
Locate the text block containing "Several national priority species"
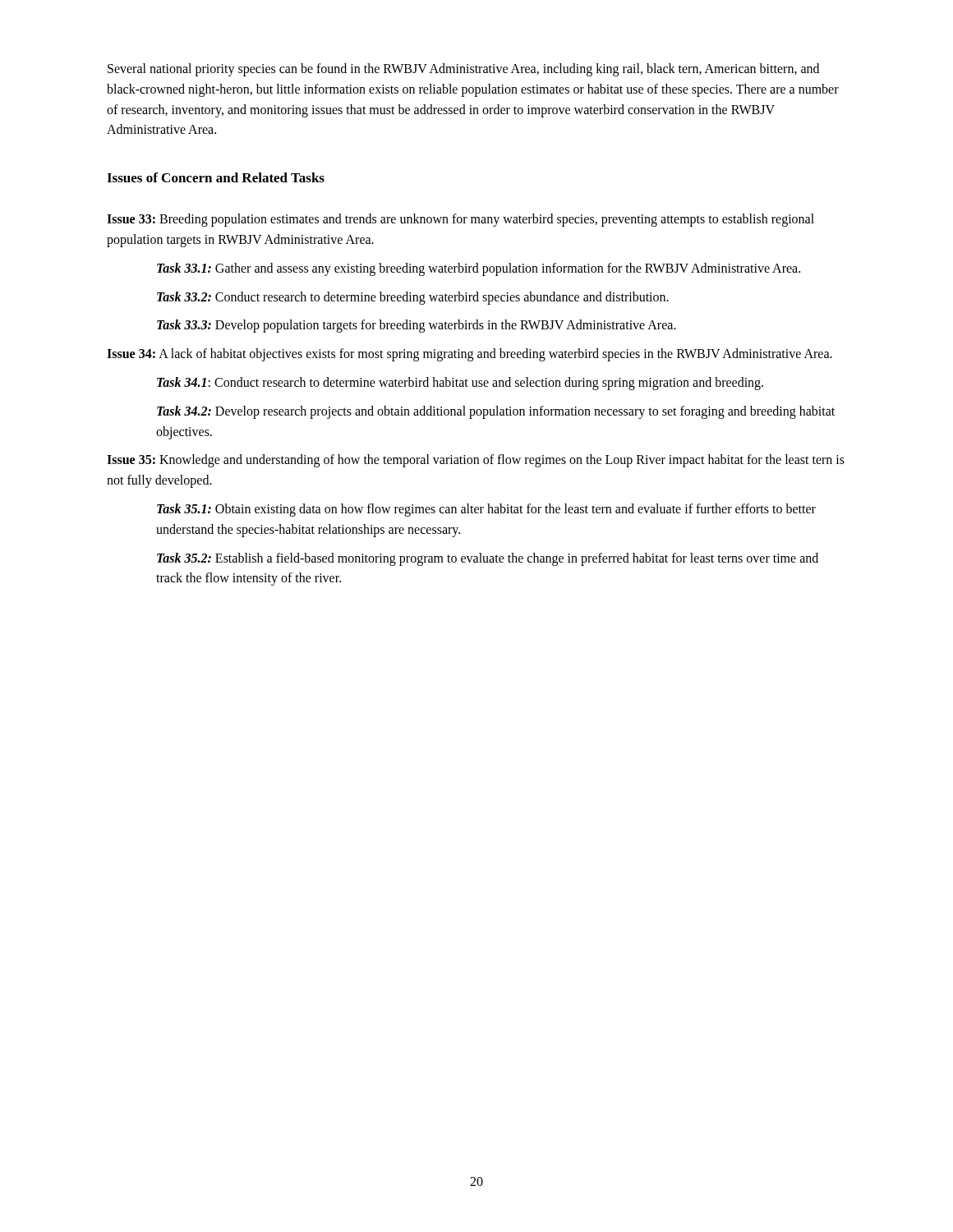[473, 99]
